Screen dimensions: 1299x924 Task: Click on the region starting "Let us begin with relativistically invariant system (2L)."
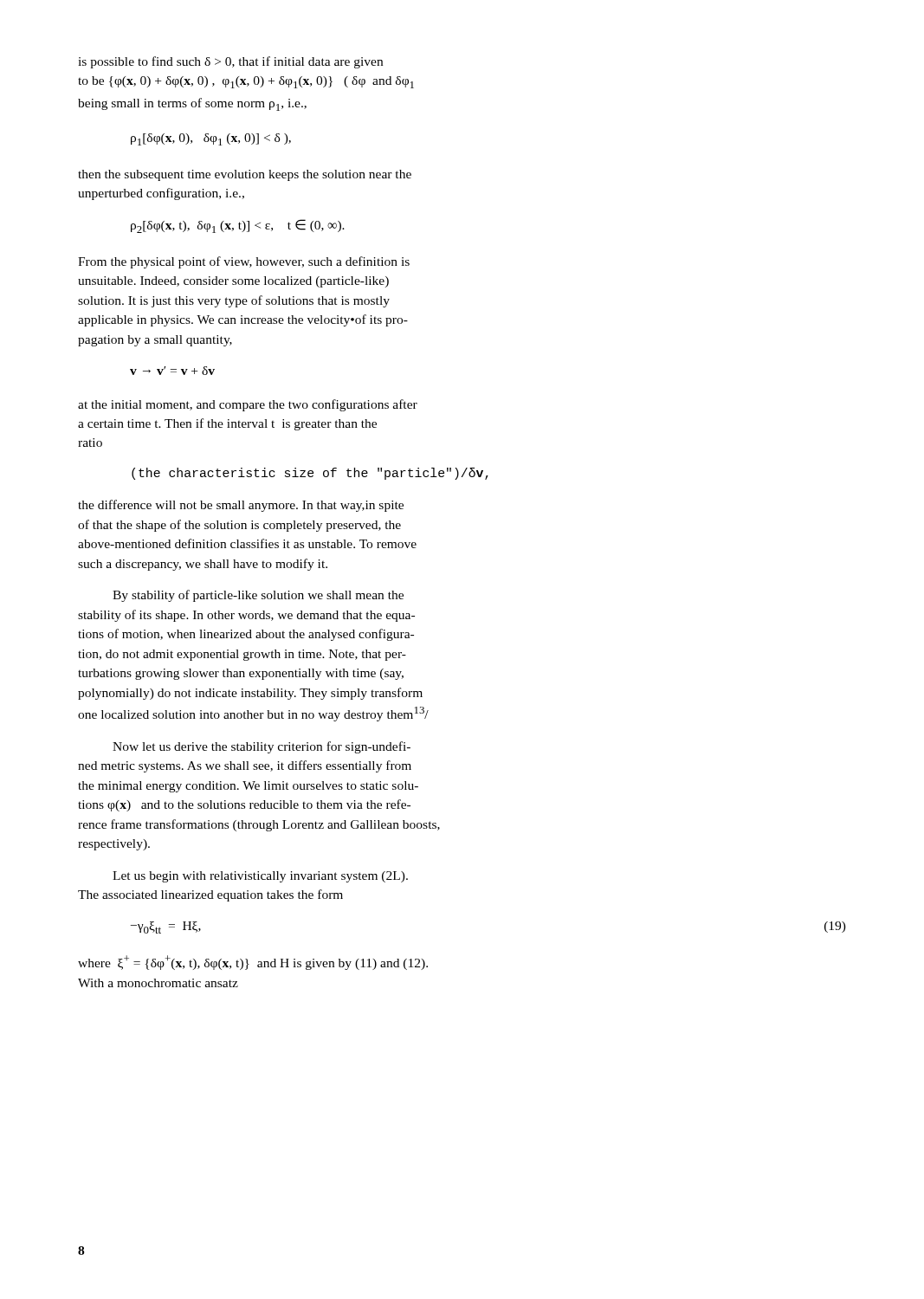260,877
